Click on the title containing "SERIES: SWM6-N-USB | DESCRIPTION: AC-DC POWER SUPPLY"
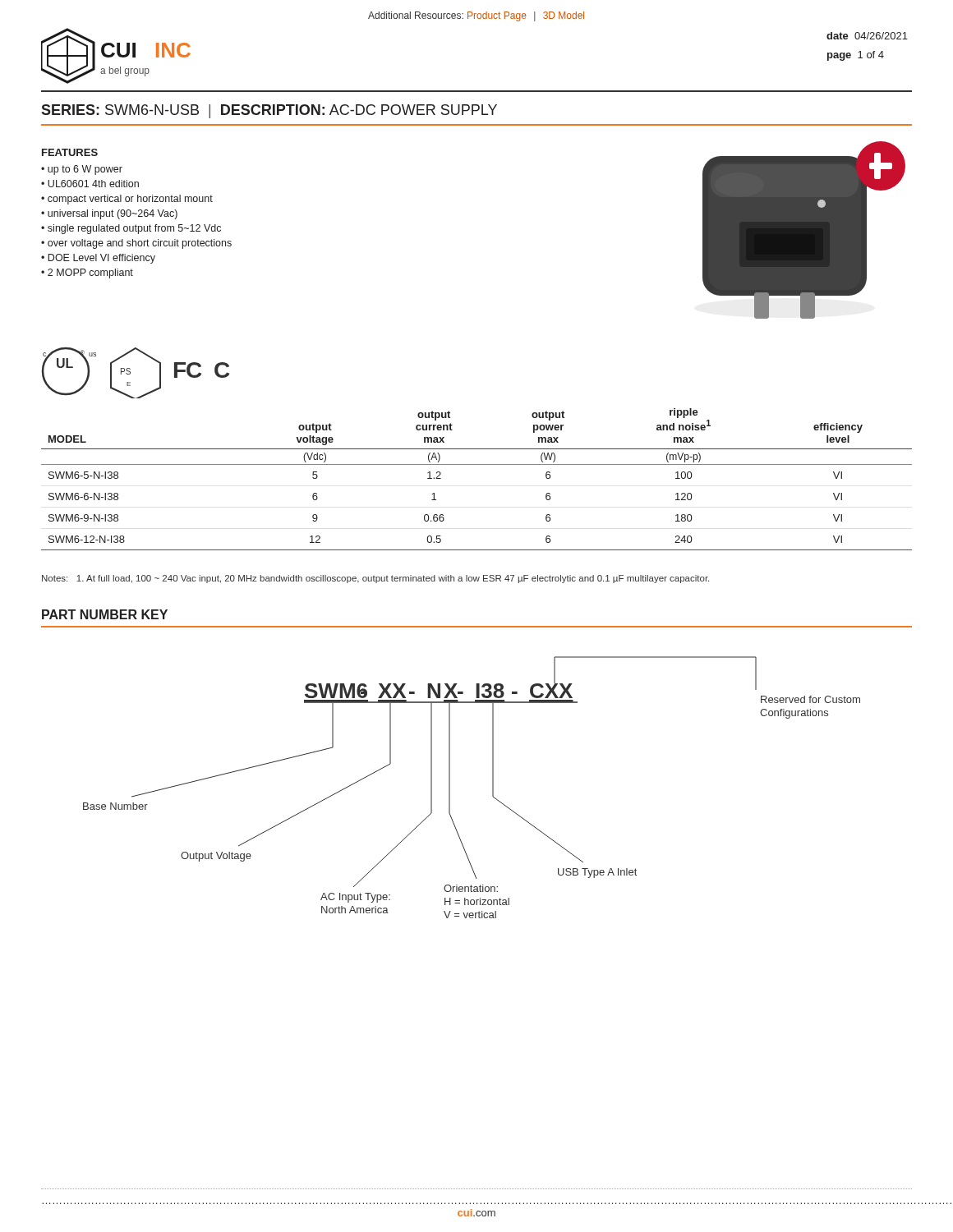Image resolution: width=953 pixels, height=1232 pixels. click(x=269, y=110)
